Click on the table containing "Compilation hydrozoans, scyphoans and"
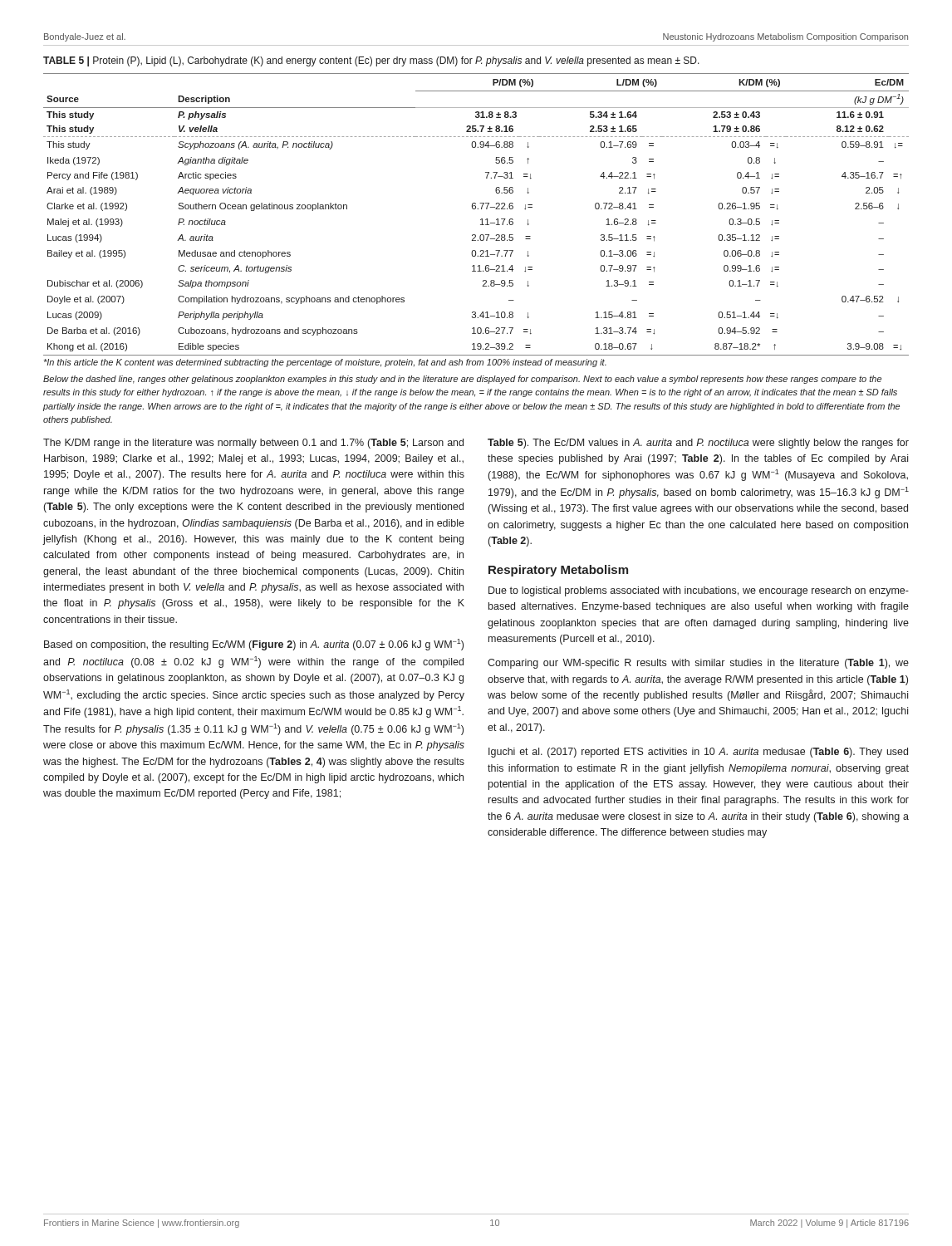 (476, 214)
